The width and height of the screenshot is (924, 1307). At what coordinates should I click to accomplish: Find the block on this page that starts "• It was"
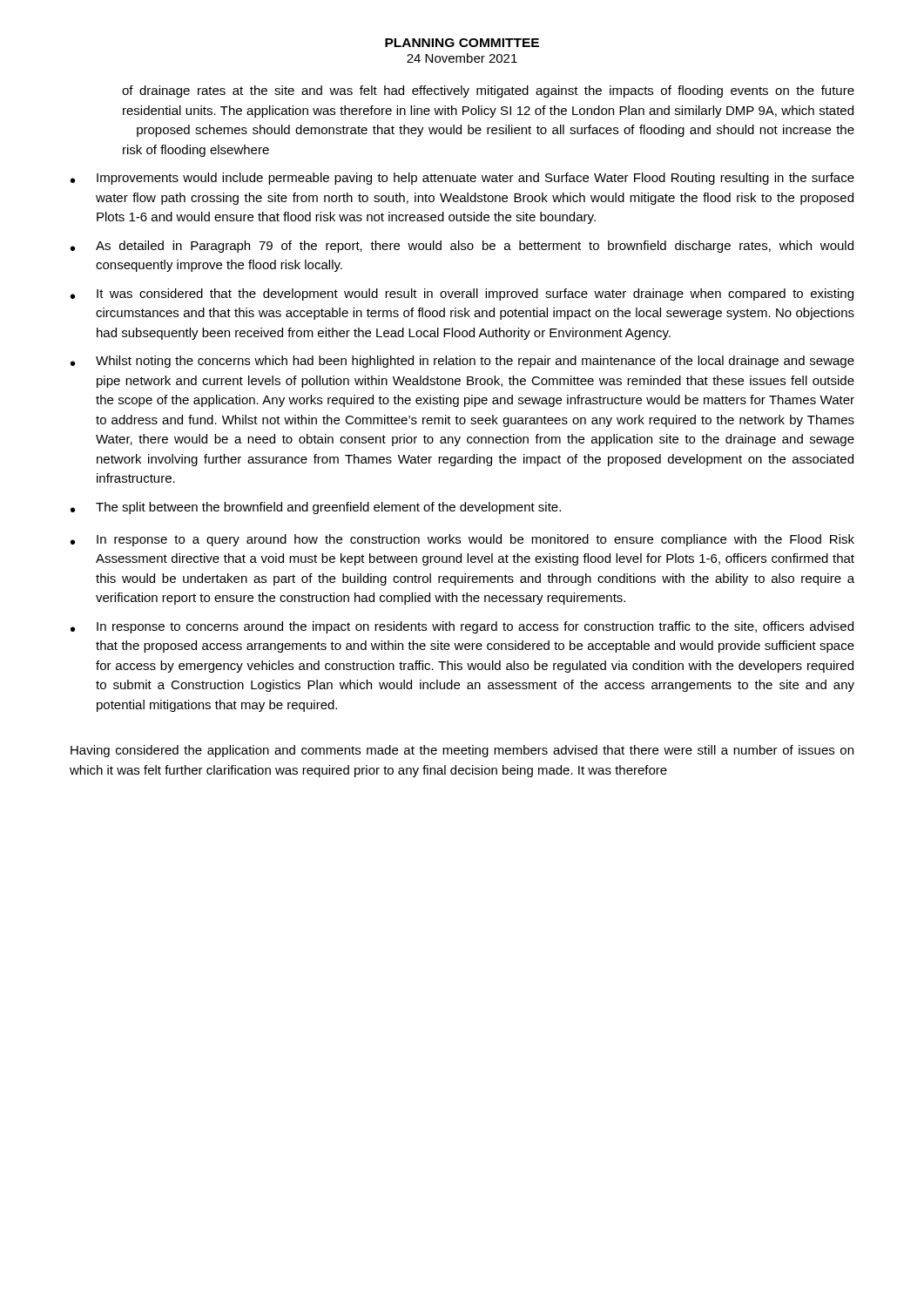462,313
